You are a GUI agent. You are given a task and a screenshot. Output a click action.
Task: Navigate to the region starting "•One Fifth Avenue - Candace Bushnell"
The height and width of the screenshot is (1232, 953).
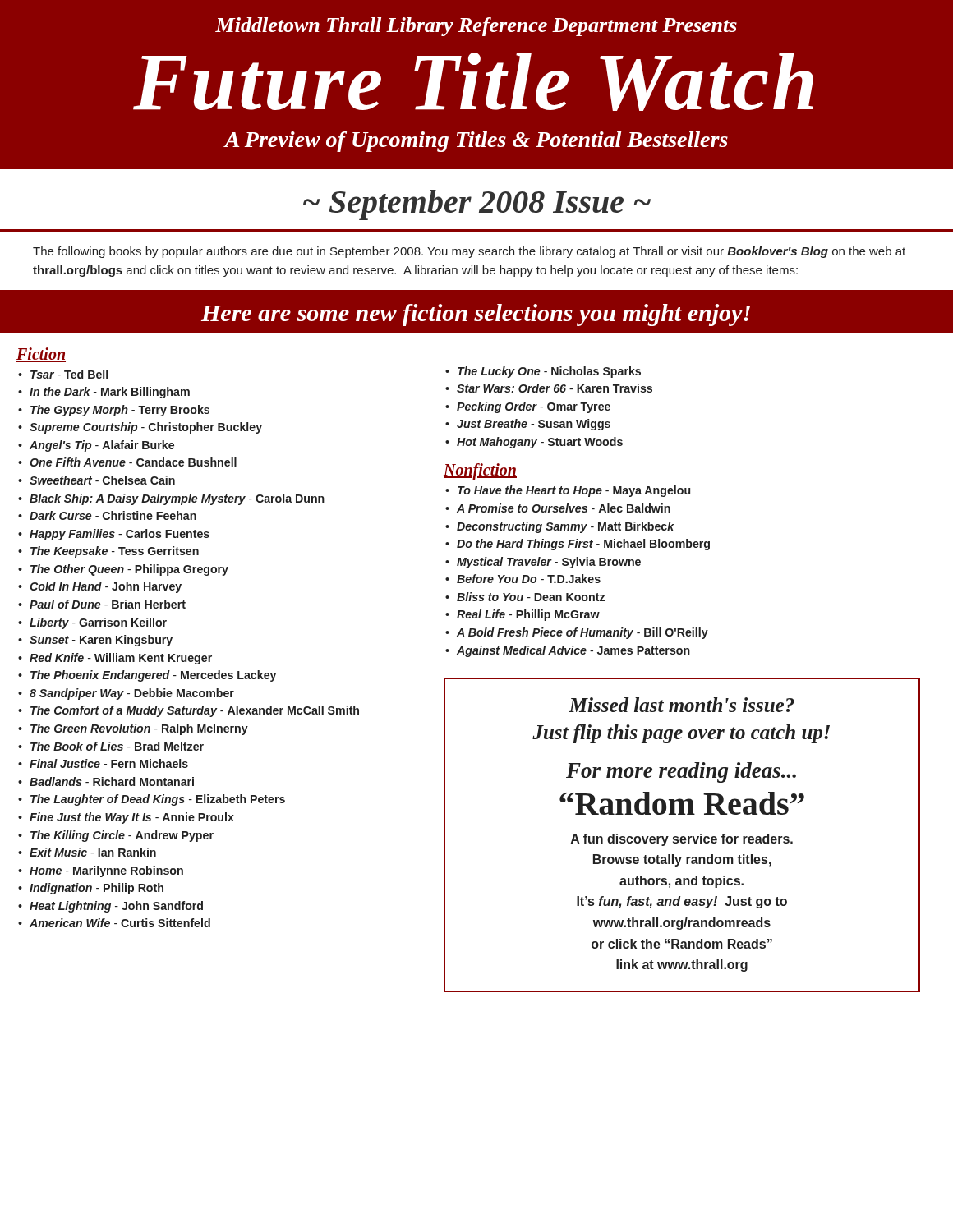(128, 463)
